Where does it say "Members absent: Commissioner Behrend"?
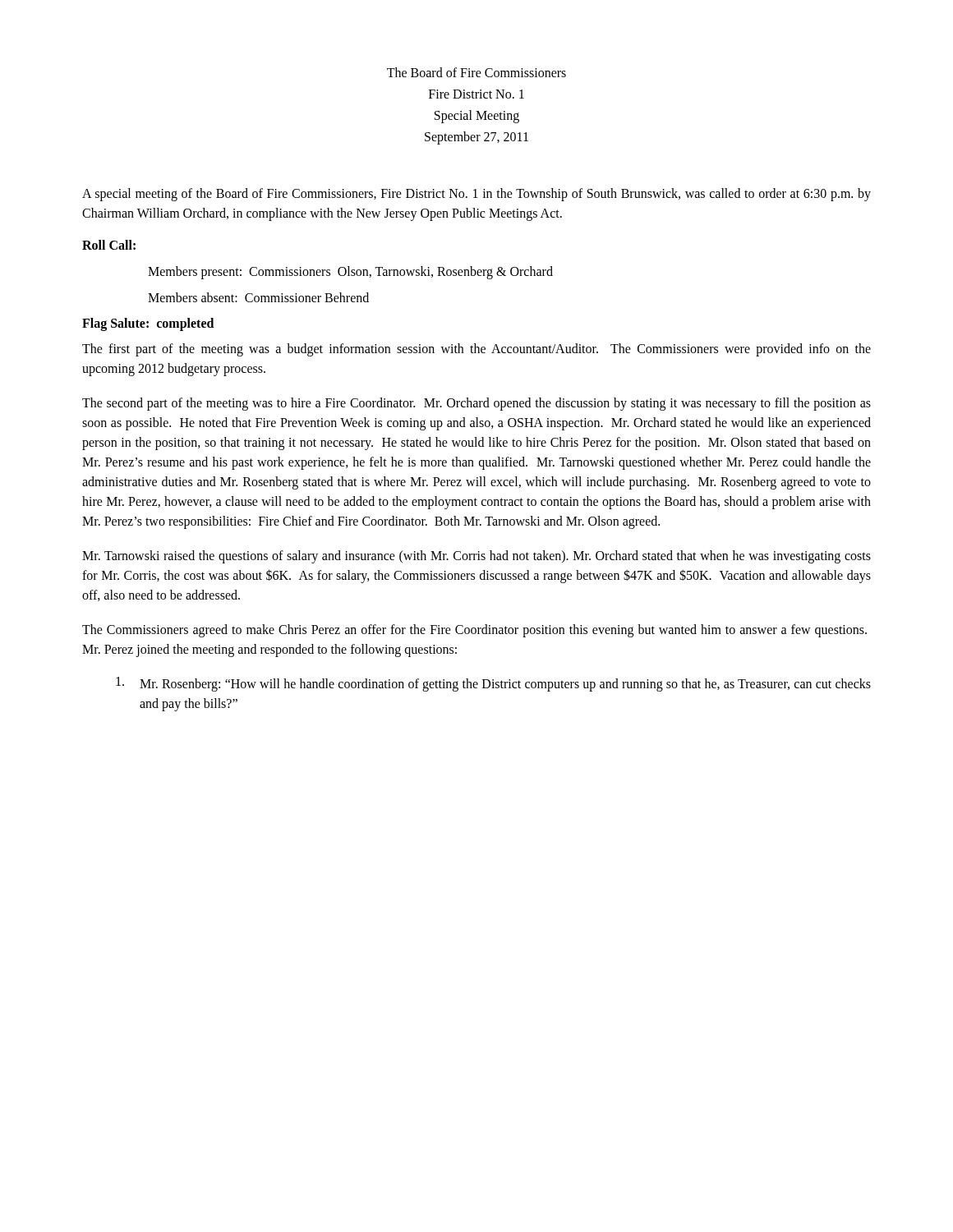The width and height of the screenshot is (953, 1232). [x=259, y=297]
